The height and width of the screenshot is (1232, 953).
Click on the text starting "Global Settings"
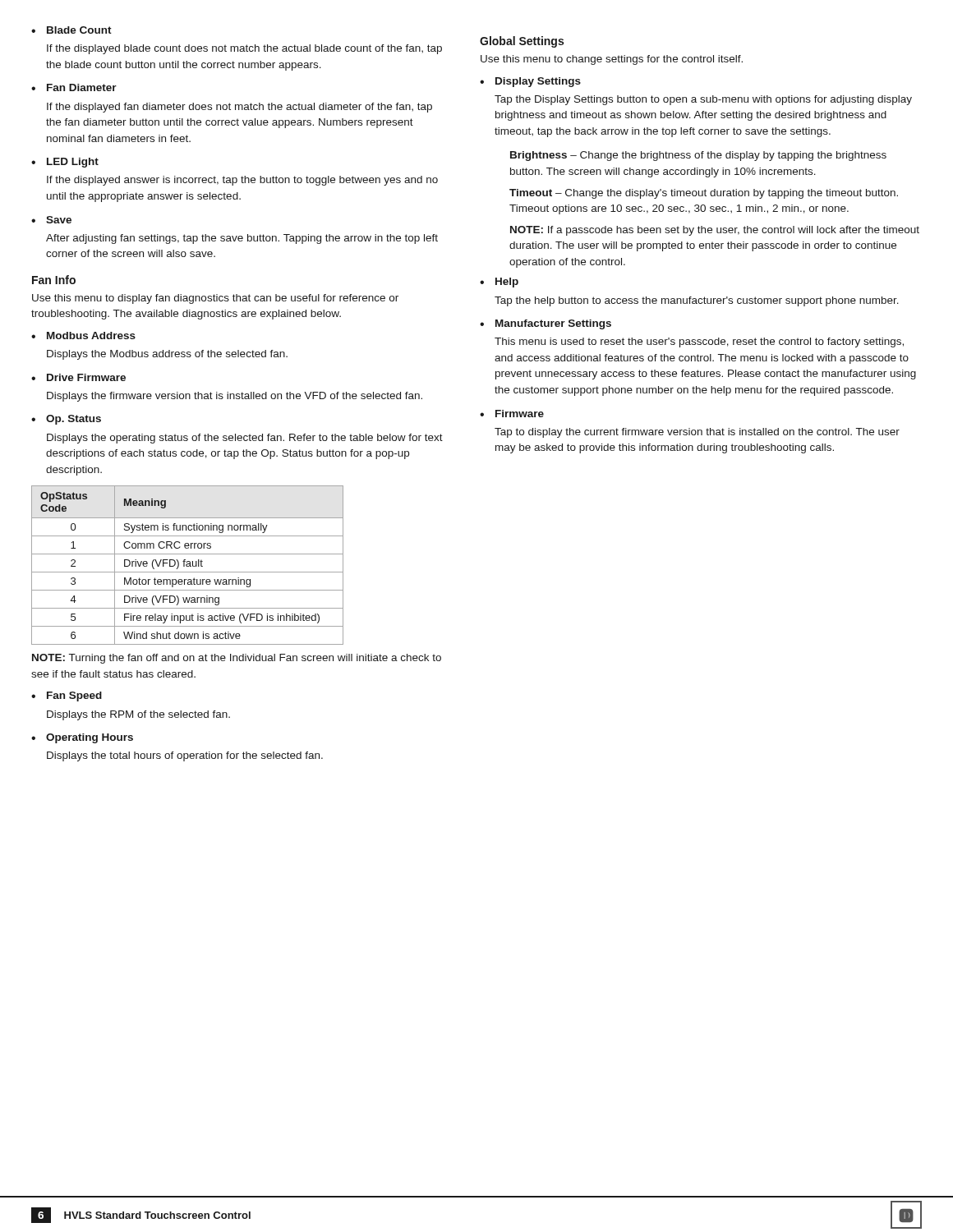coord(522,41)
